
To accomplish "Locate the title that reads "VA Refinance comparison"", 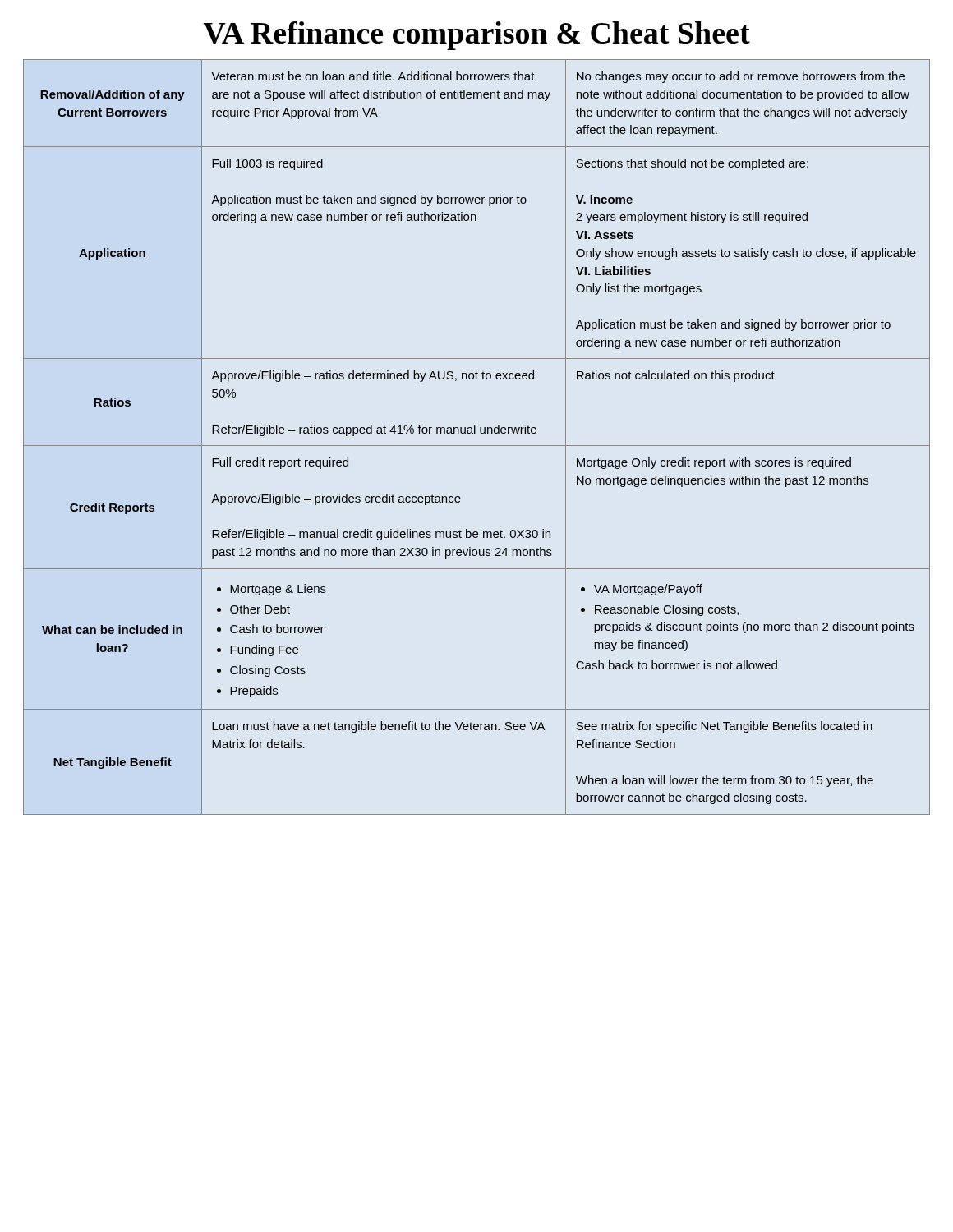I will (476, 33).
